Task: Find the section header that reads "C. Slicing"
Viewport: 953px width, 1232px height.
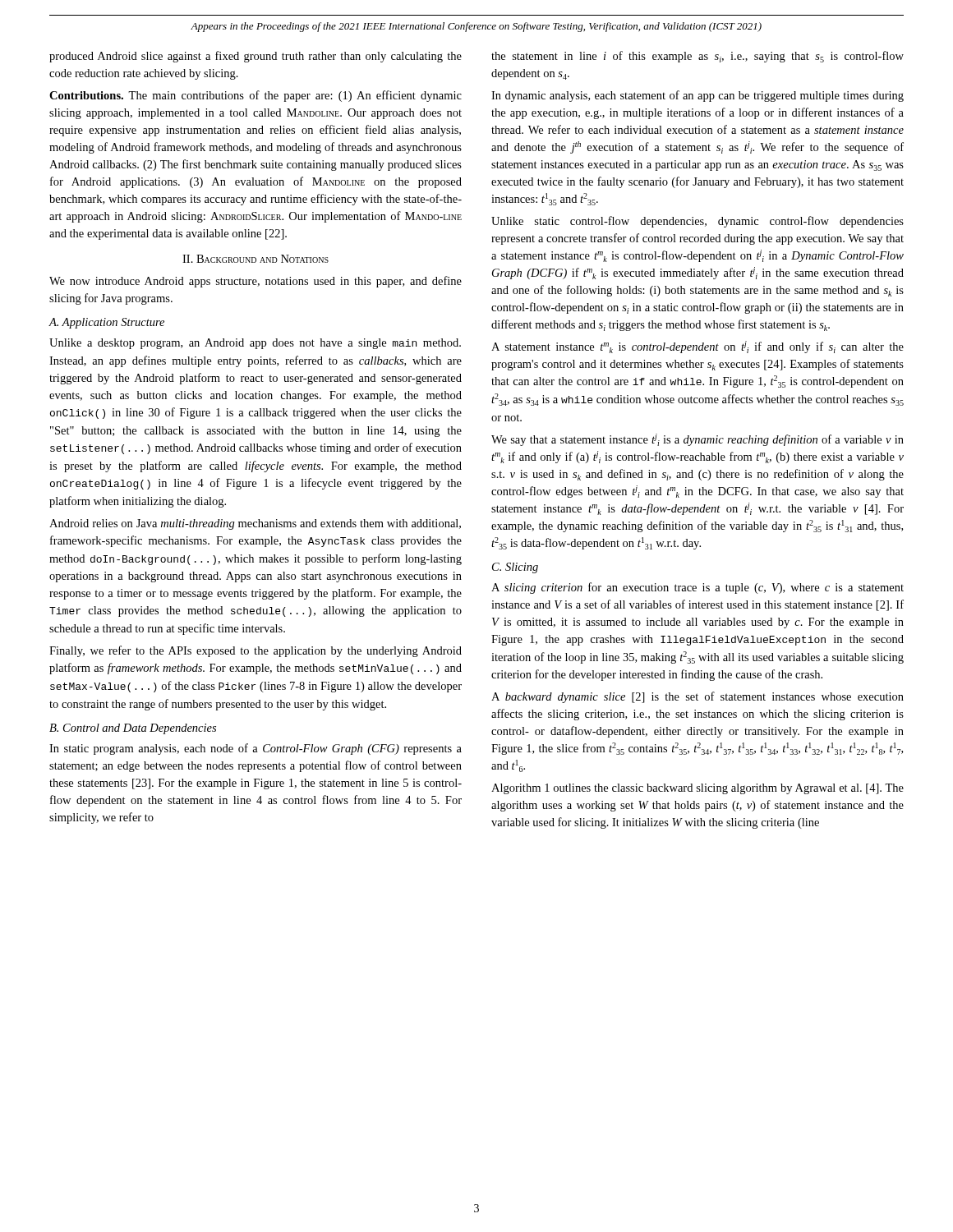Action: (515, 567)
